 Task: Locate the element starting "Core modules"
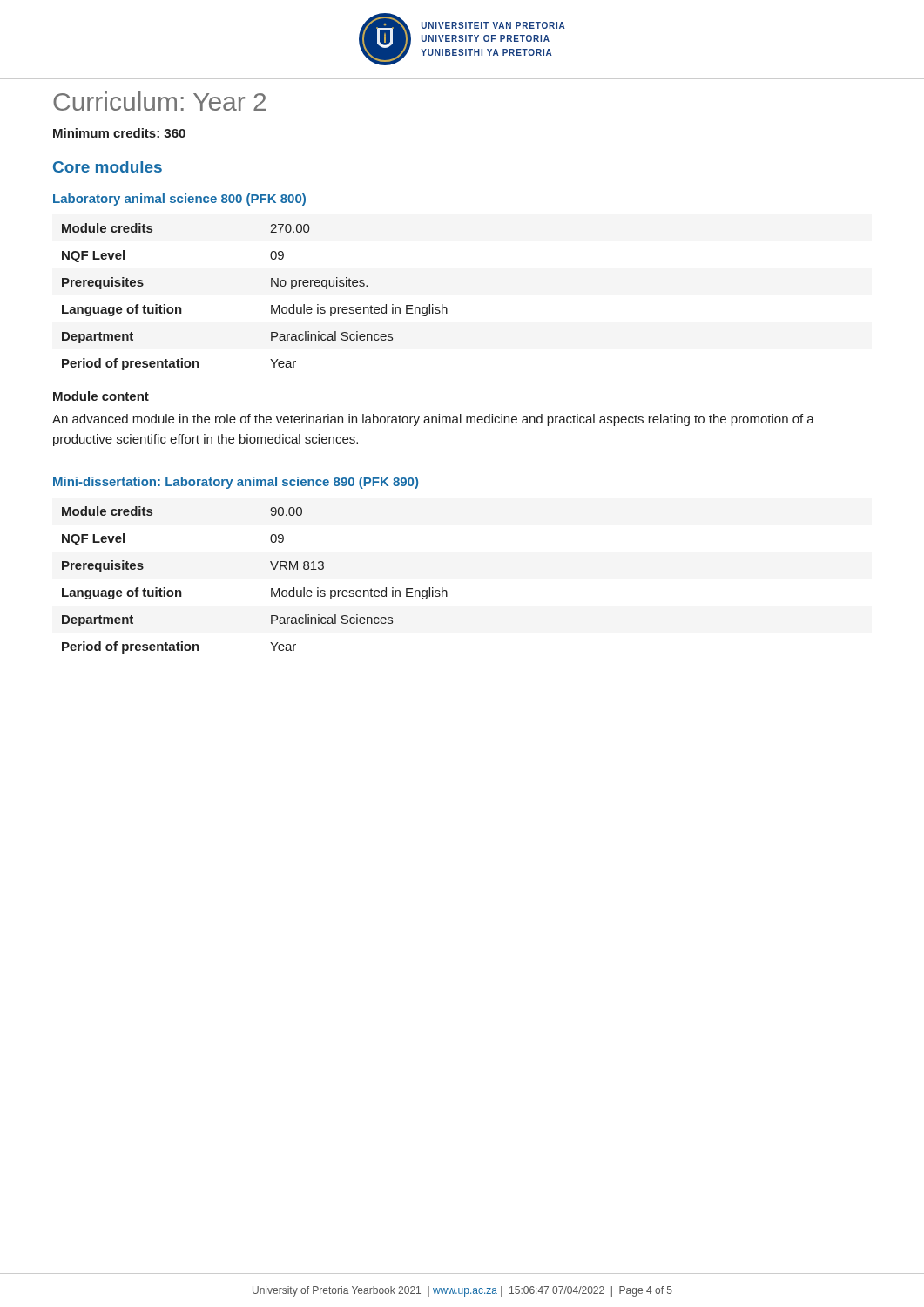click(107, 167)
